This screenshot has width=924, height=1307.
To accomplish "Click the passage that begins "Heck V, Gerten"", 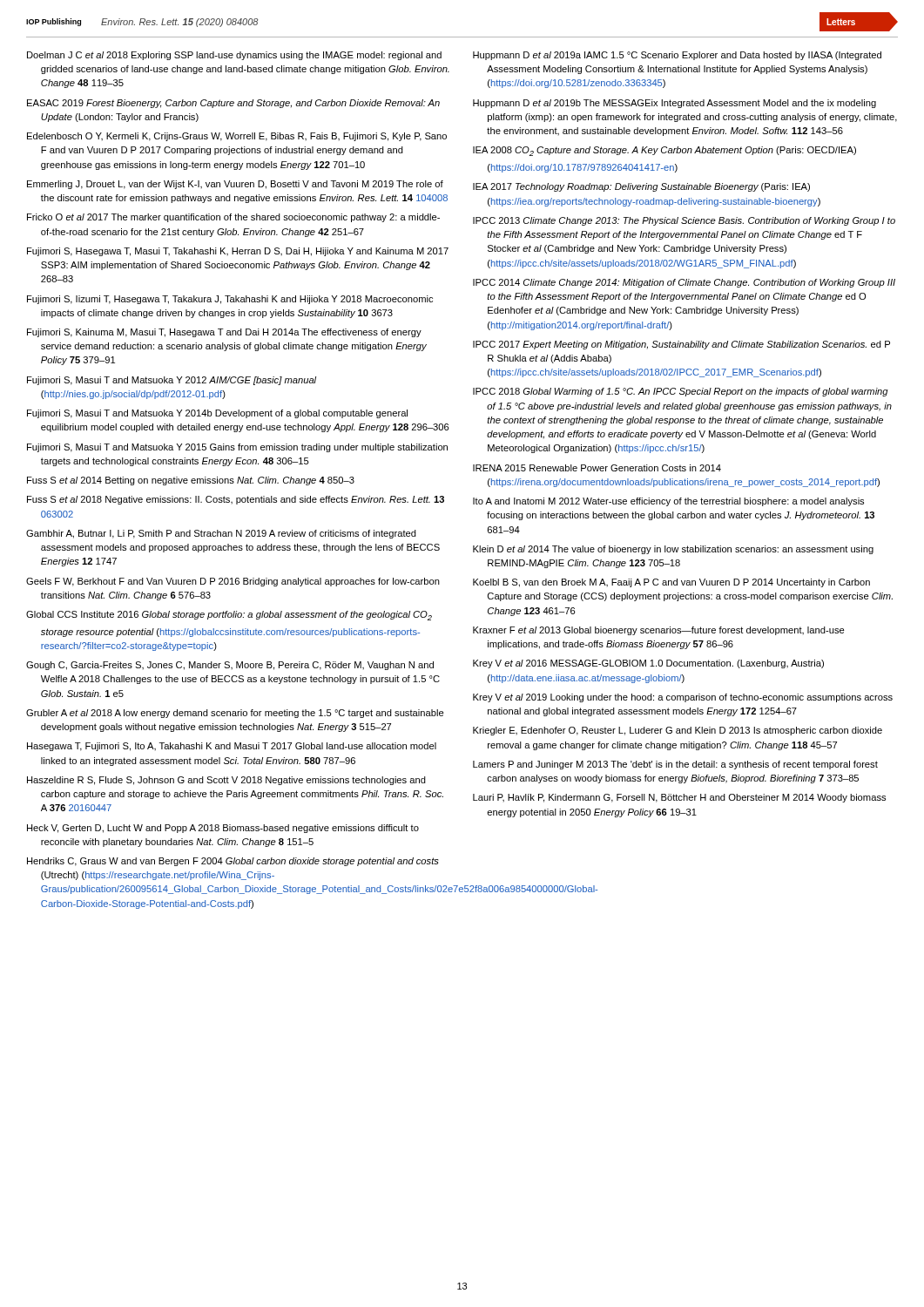I will [x=222, y=834].
